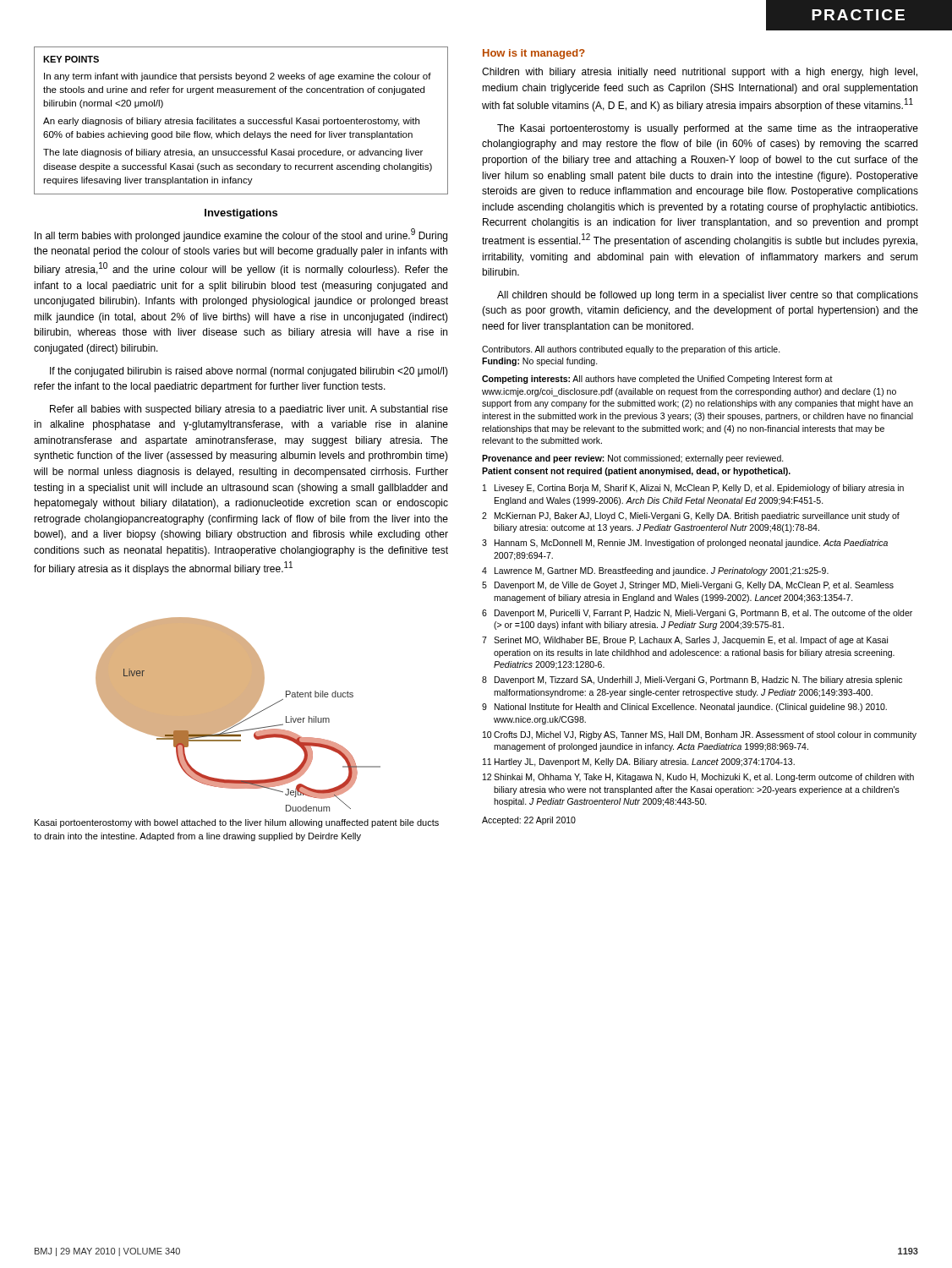This screenshot has width=952, height=1268.
Task: Click on the text block containing "Contributors. All authors contributed equally to the"
Action: [631, 355]
